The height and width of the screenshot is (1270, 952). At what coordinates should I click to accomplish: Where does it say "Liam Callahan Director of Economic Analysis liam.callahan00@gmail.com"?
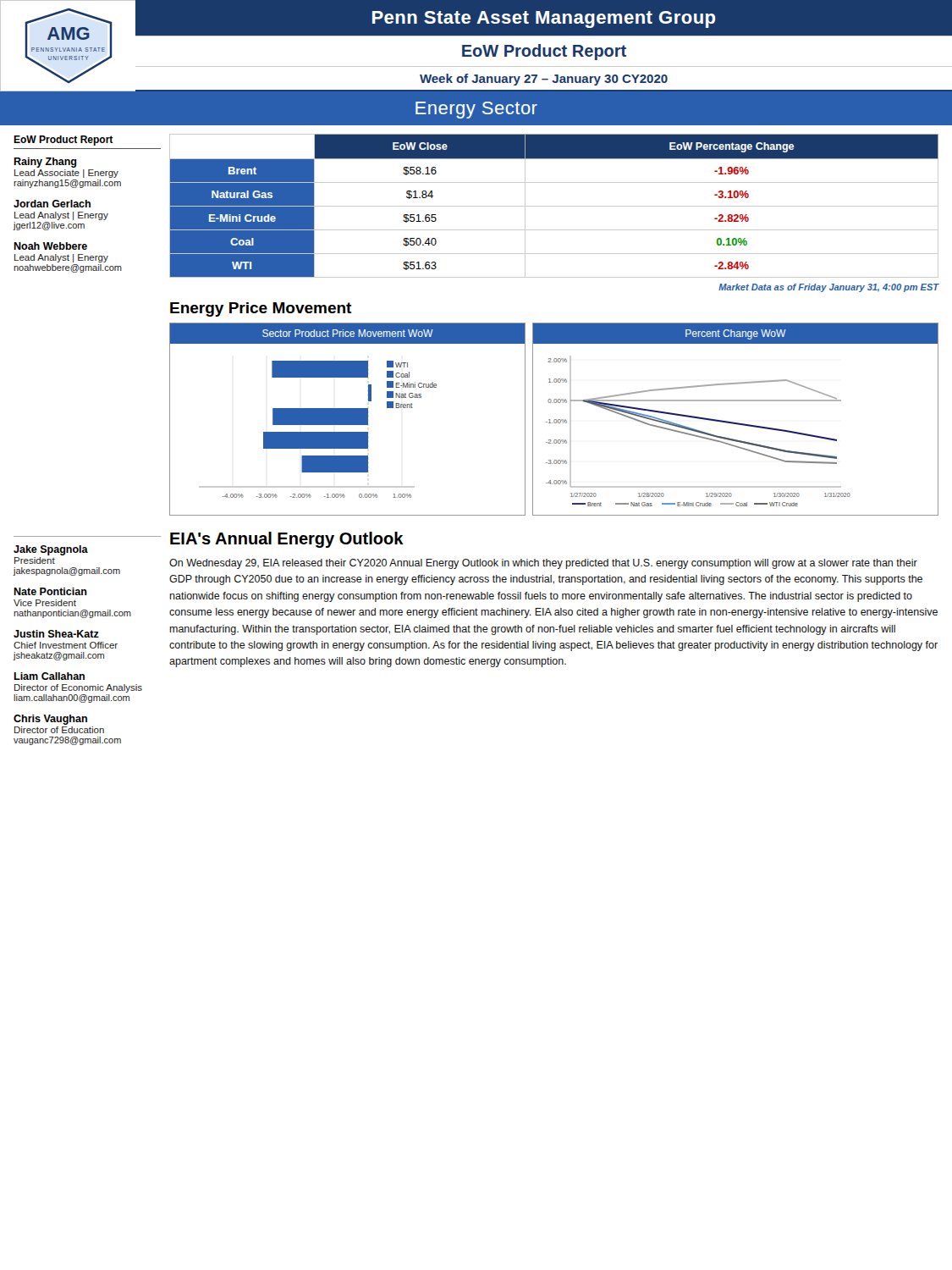[87, 687]
